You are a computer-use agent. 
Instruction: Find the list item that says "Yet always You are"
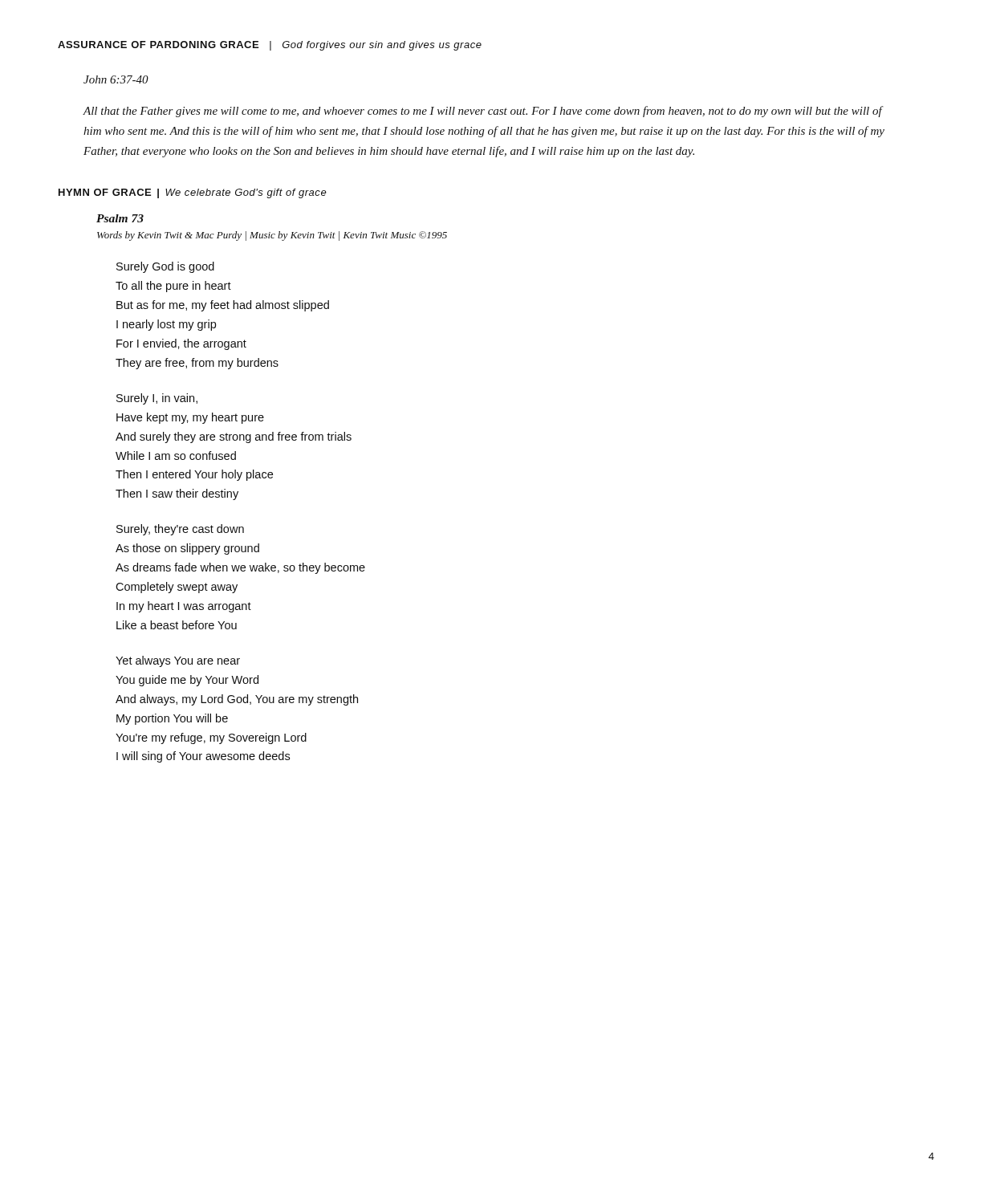click(237, 708)
